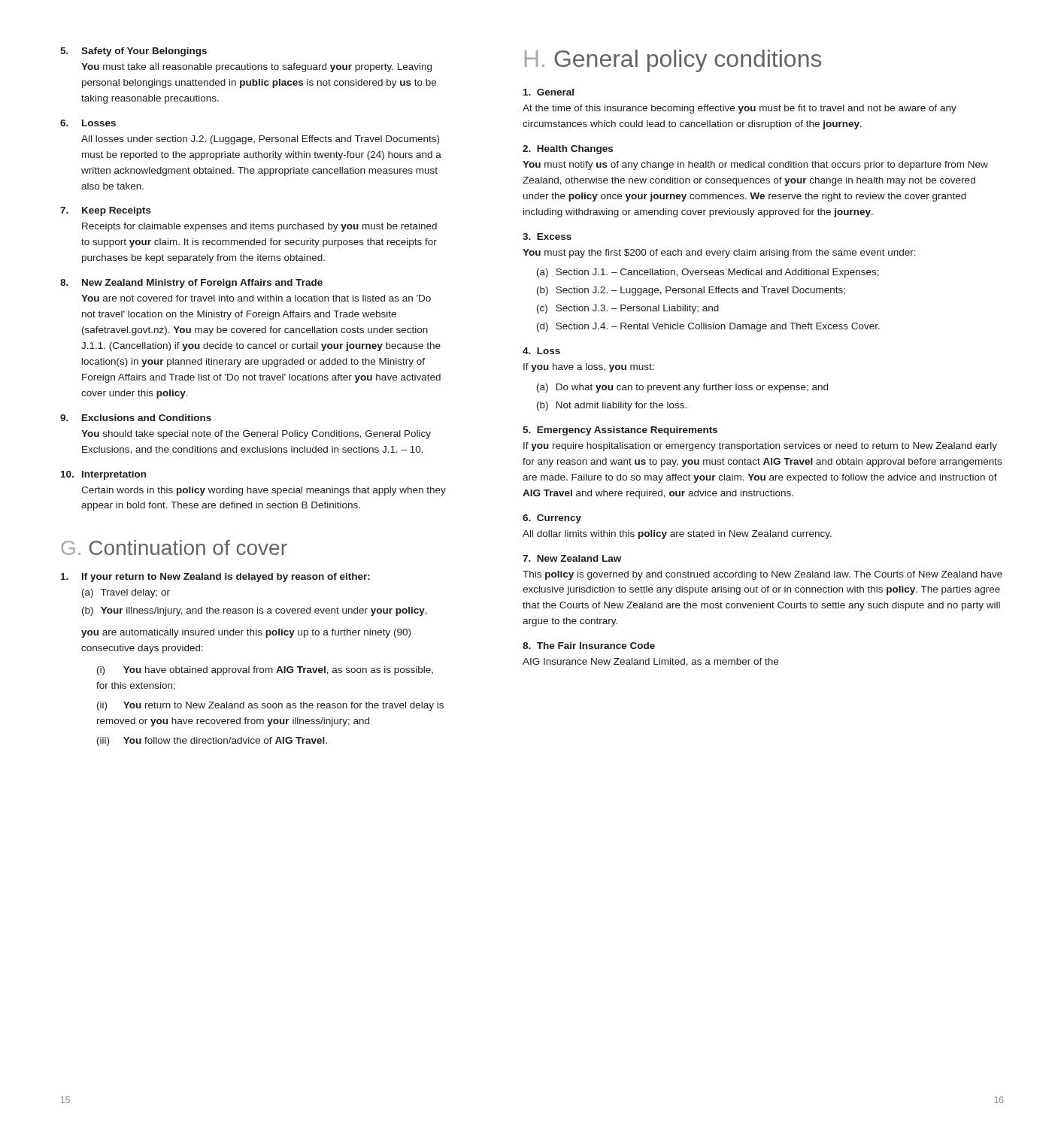Click on the region starting "5. Safety of Your Belongings"
Viewport: 1064px width, 1128px height.
(254, 76)
